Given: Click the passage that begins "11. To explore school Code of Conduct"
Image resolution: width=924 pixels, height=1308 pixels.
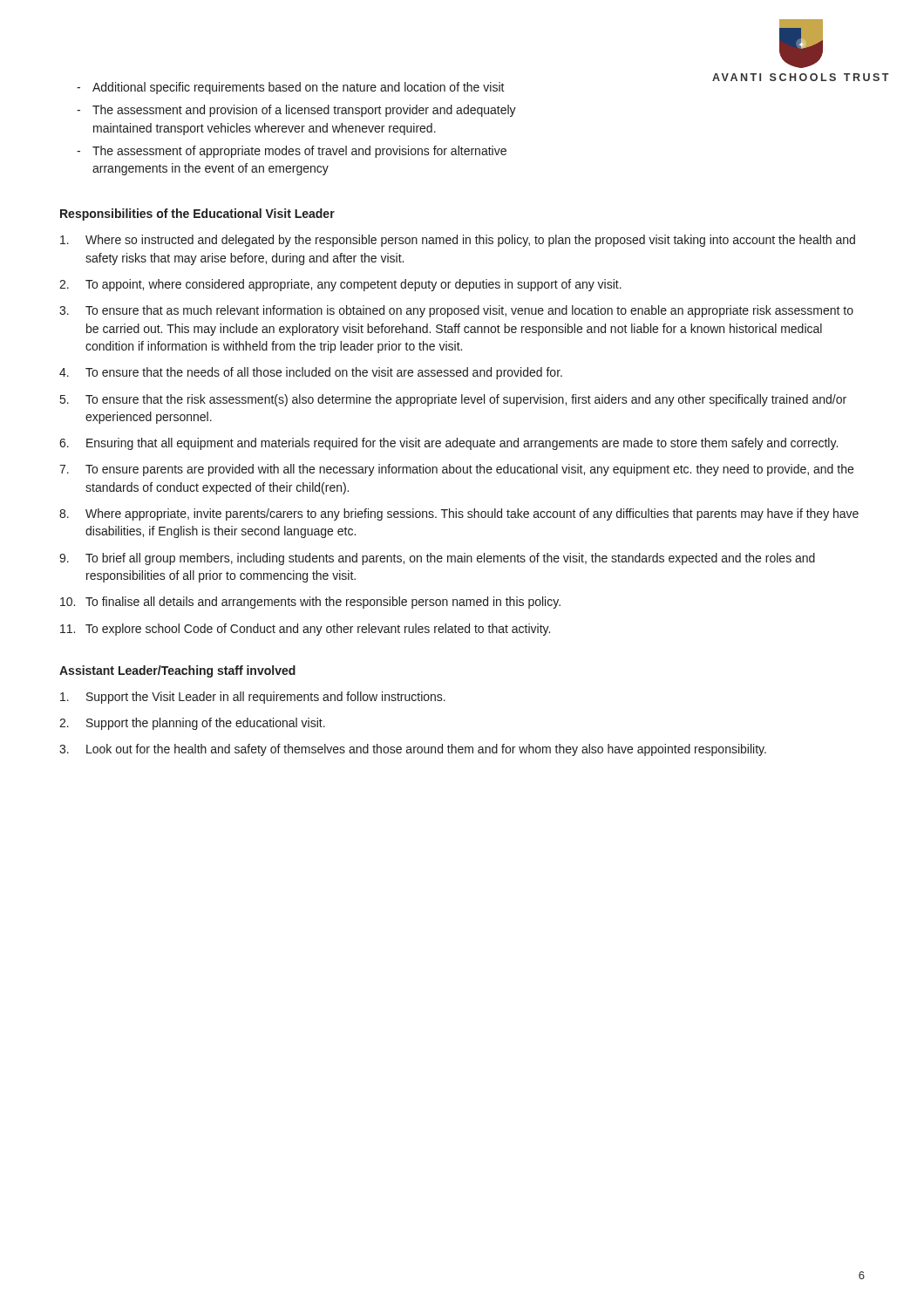Looking at the screenshot, I should click(462, 628).
